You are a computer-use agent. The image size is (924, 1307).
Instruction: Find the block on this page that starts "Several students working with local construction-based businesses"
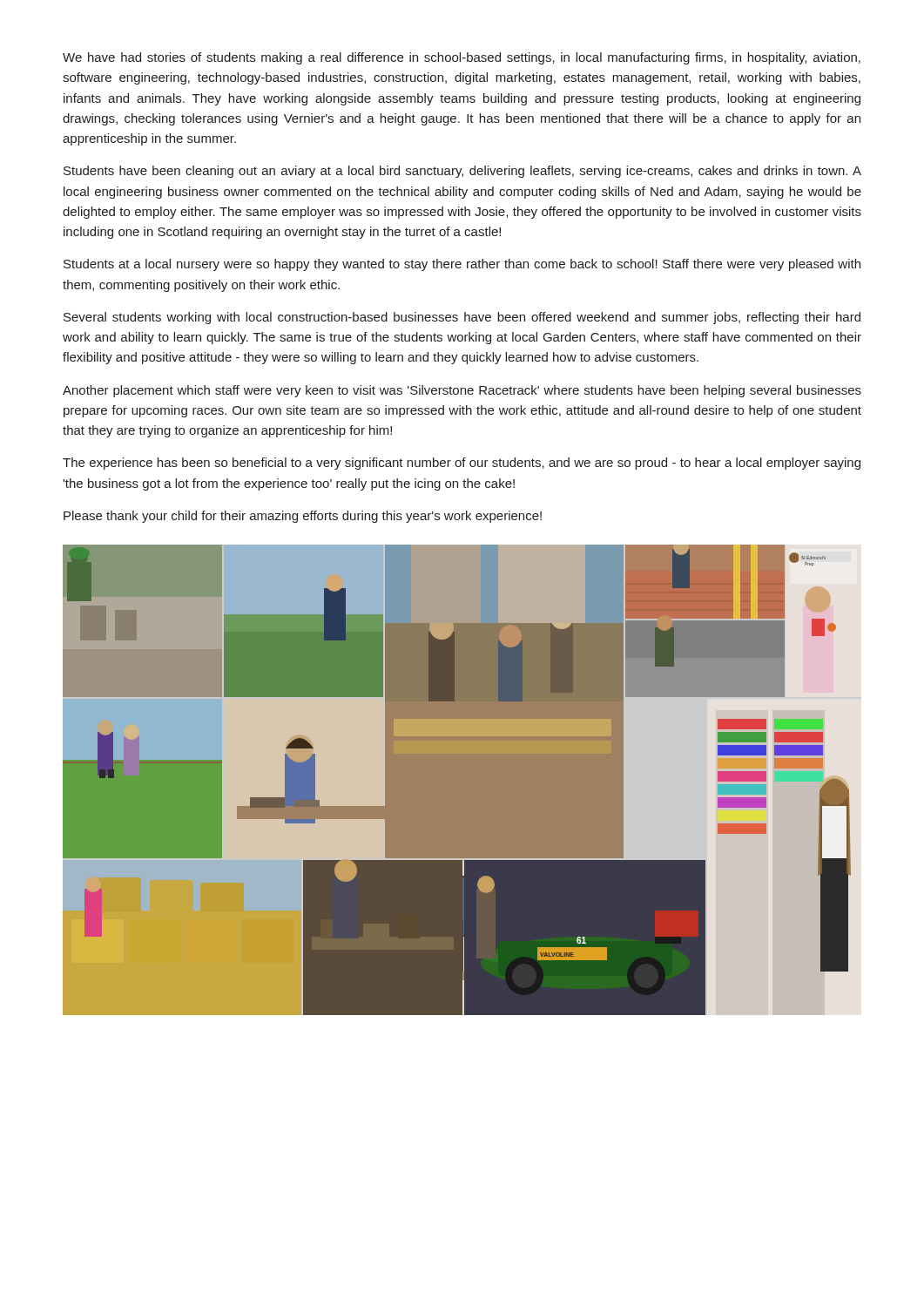(462, 337)
